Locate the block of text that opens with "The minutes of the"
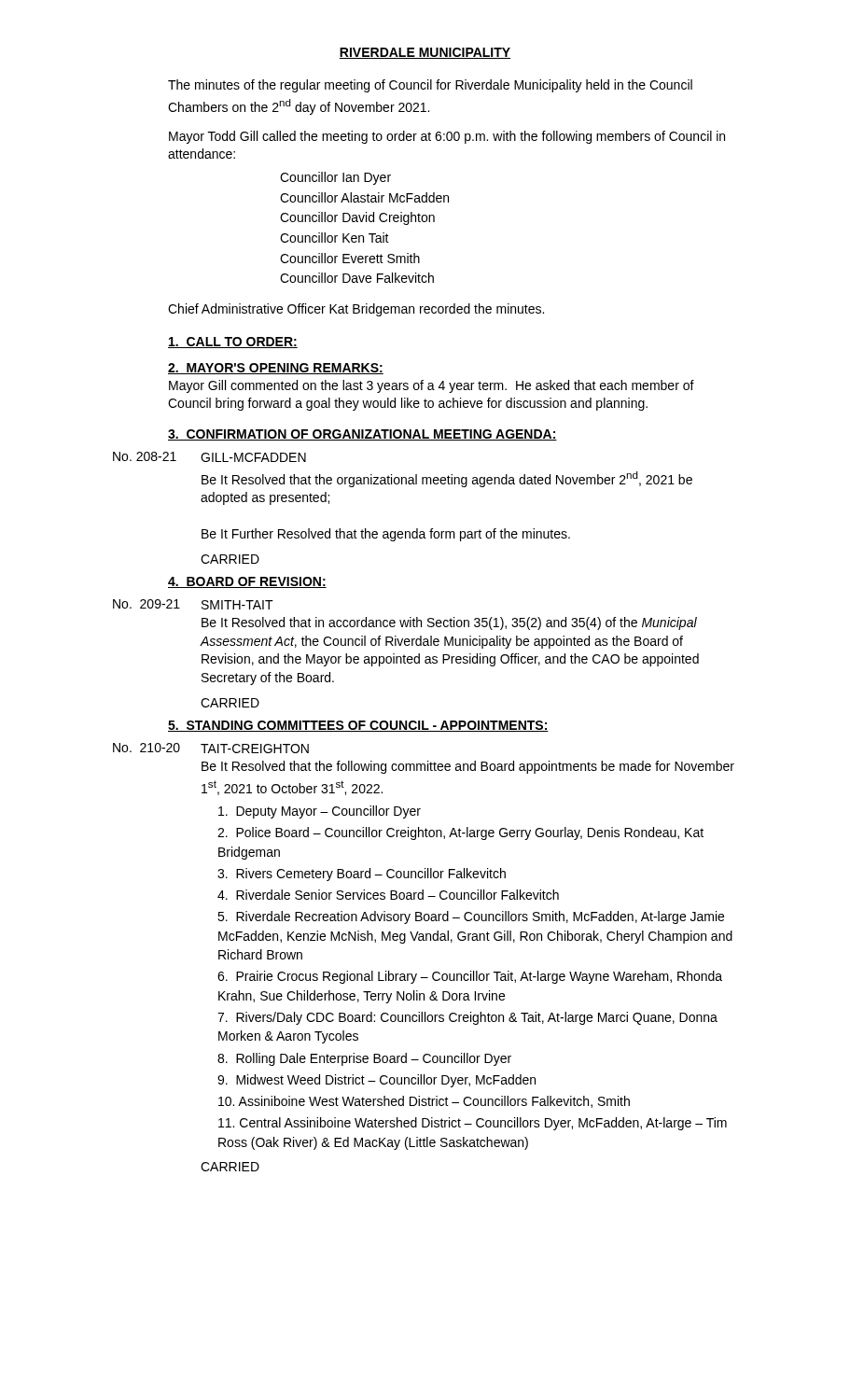 coord(430,96)
